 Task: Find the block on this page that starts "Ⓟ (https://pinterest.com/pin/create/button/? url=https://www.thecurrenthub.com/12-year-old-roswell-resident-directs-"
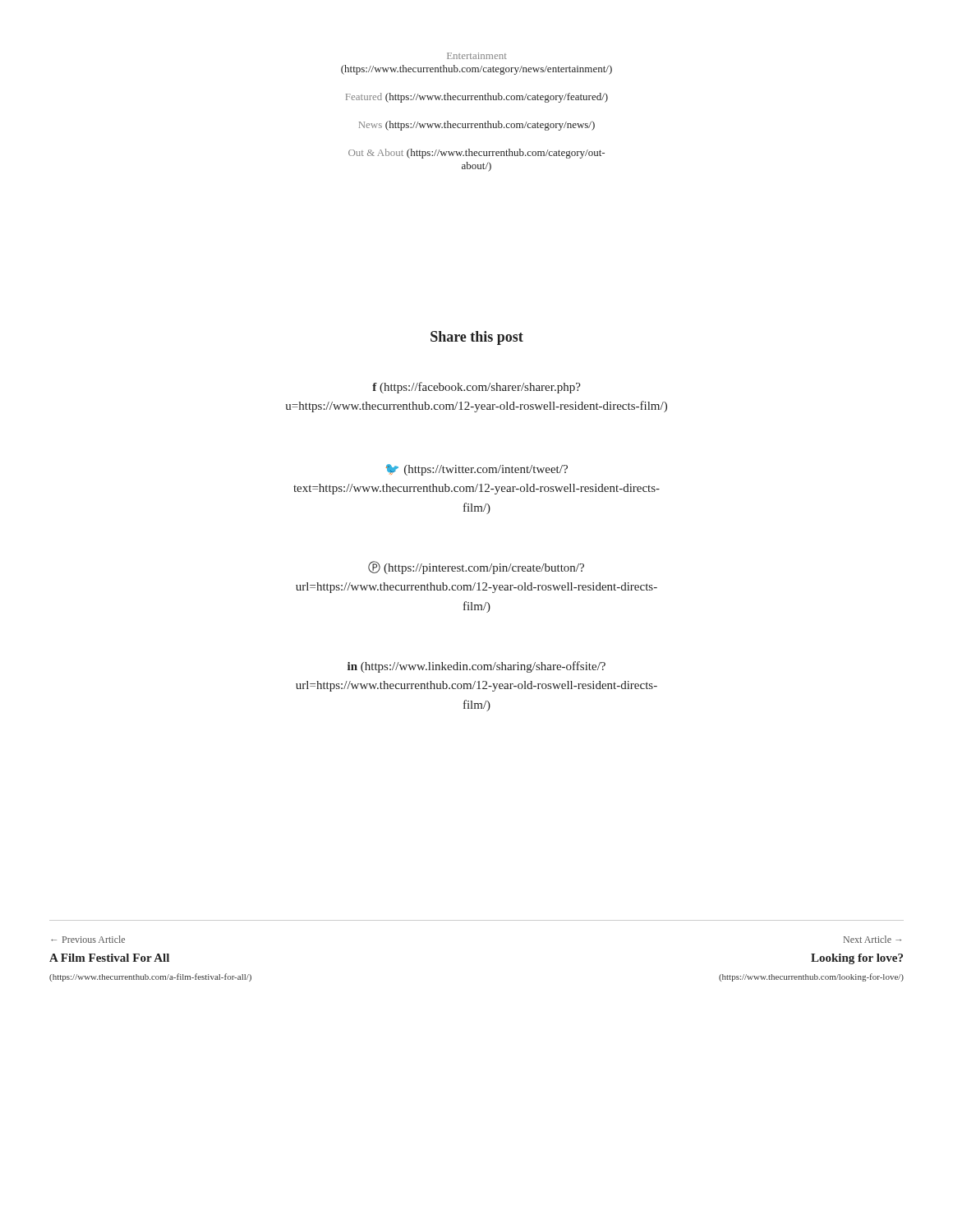[x=476, y=587]
